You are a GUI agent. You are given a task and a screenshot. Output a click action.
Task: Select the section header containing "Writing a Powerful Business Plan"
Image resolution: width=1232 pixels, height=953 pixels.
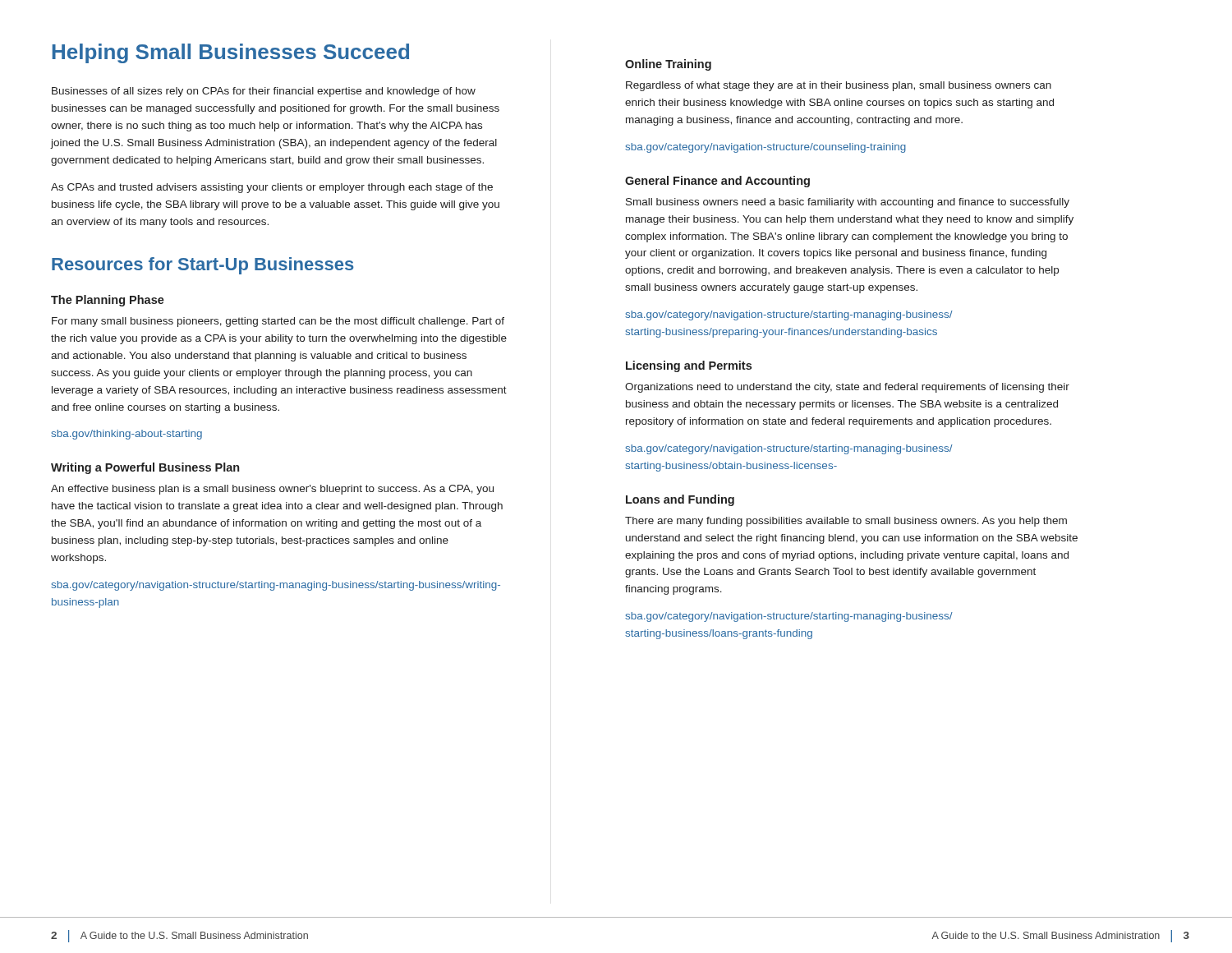click(145, 468)
